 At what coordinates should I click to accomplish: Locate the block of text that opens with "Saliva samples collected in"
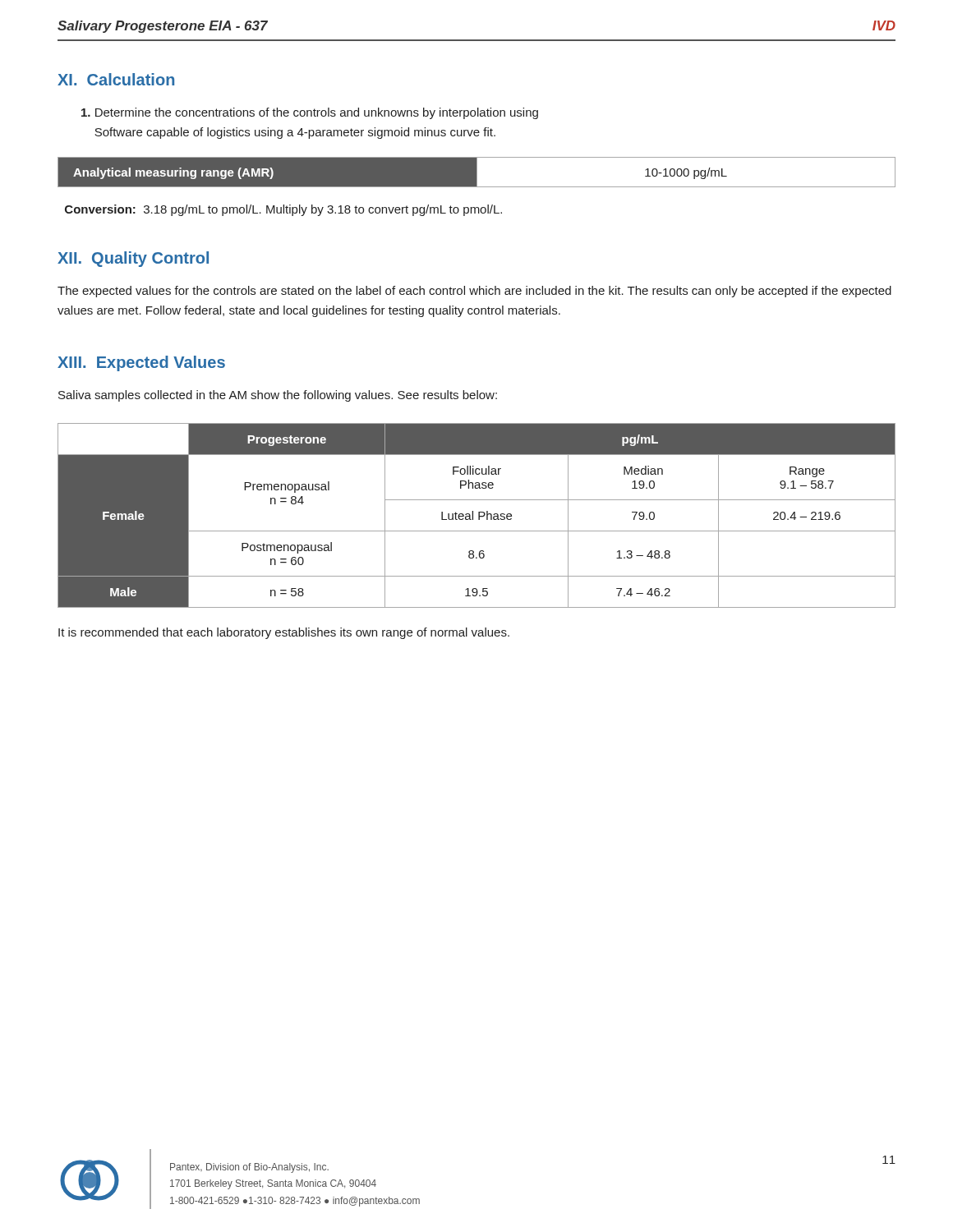278,395
